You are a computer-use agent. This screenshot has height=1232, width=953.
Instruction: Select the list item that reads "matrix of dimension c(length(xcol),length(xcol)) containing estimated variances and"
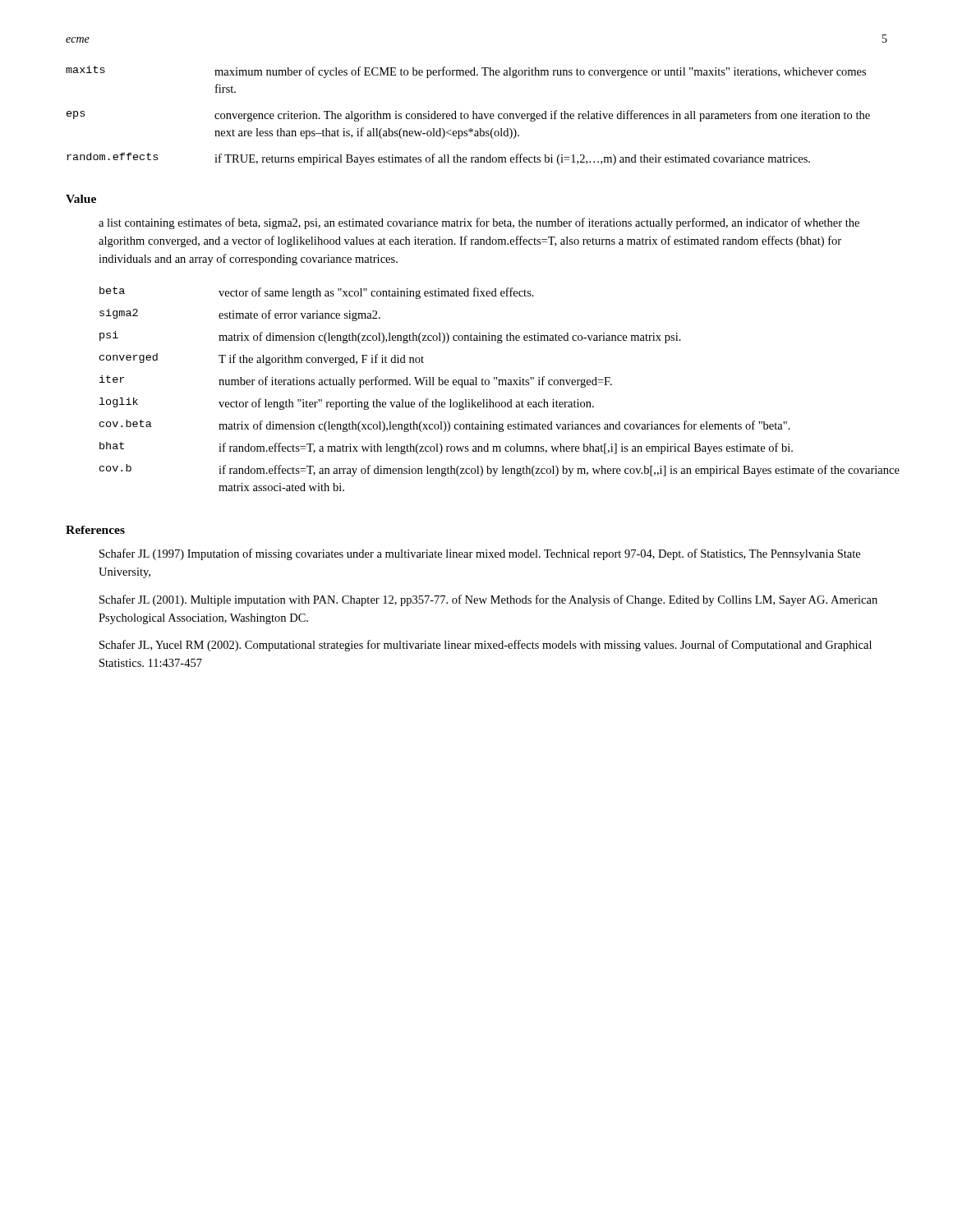[x=505, y=426]
